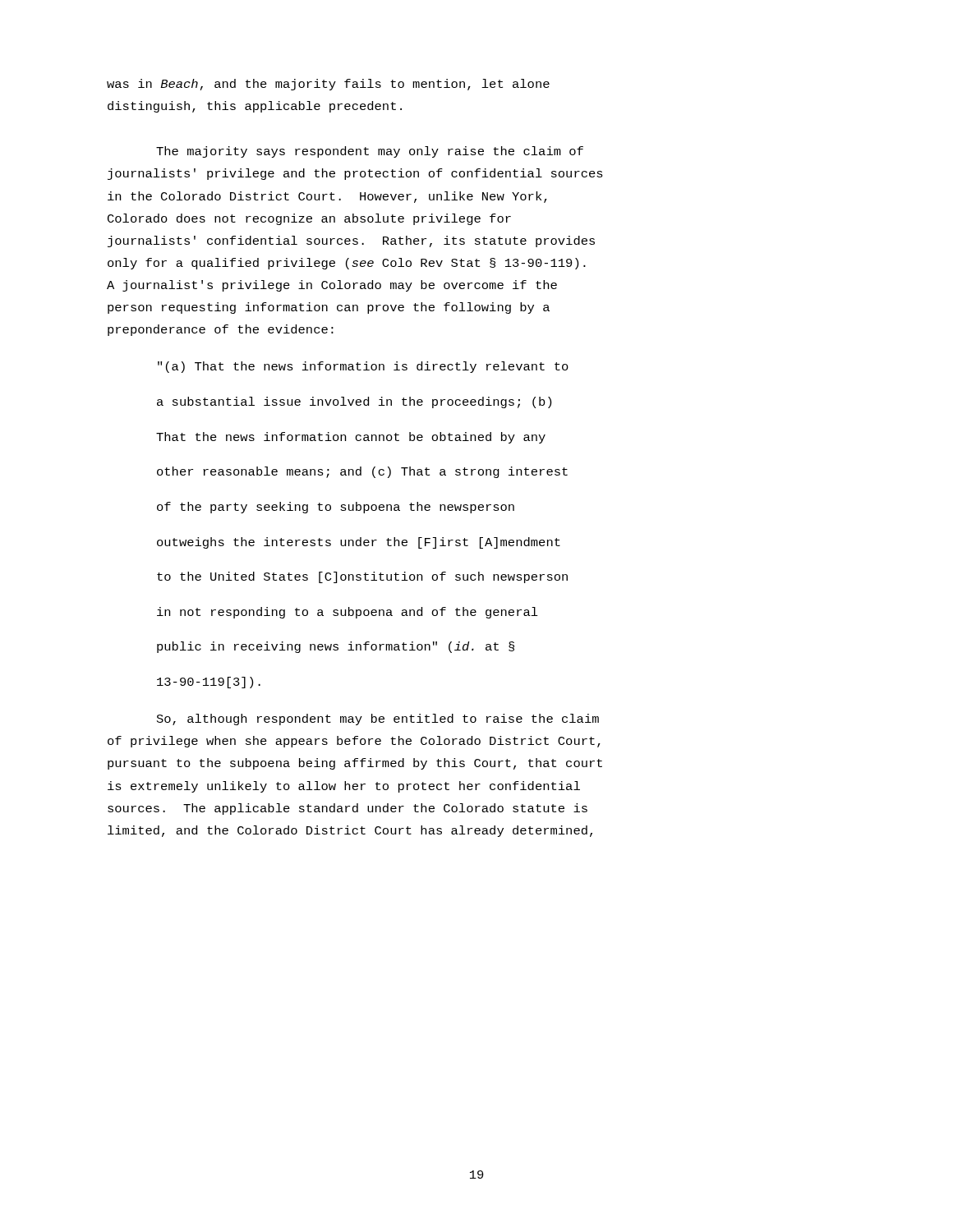
Task: Find the block on this page that starts ""(a) That the news information is directly"
Action: coord(363,367)
